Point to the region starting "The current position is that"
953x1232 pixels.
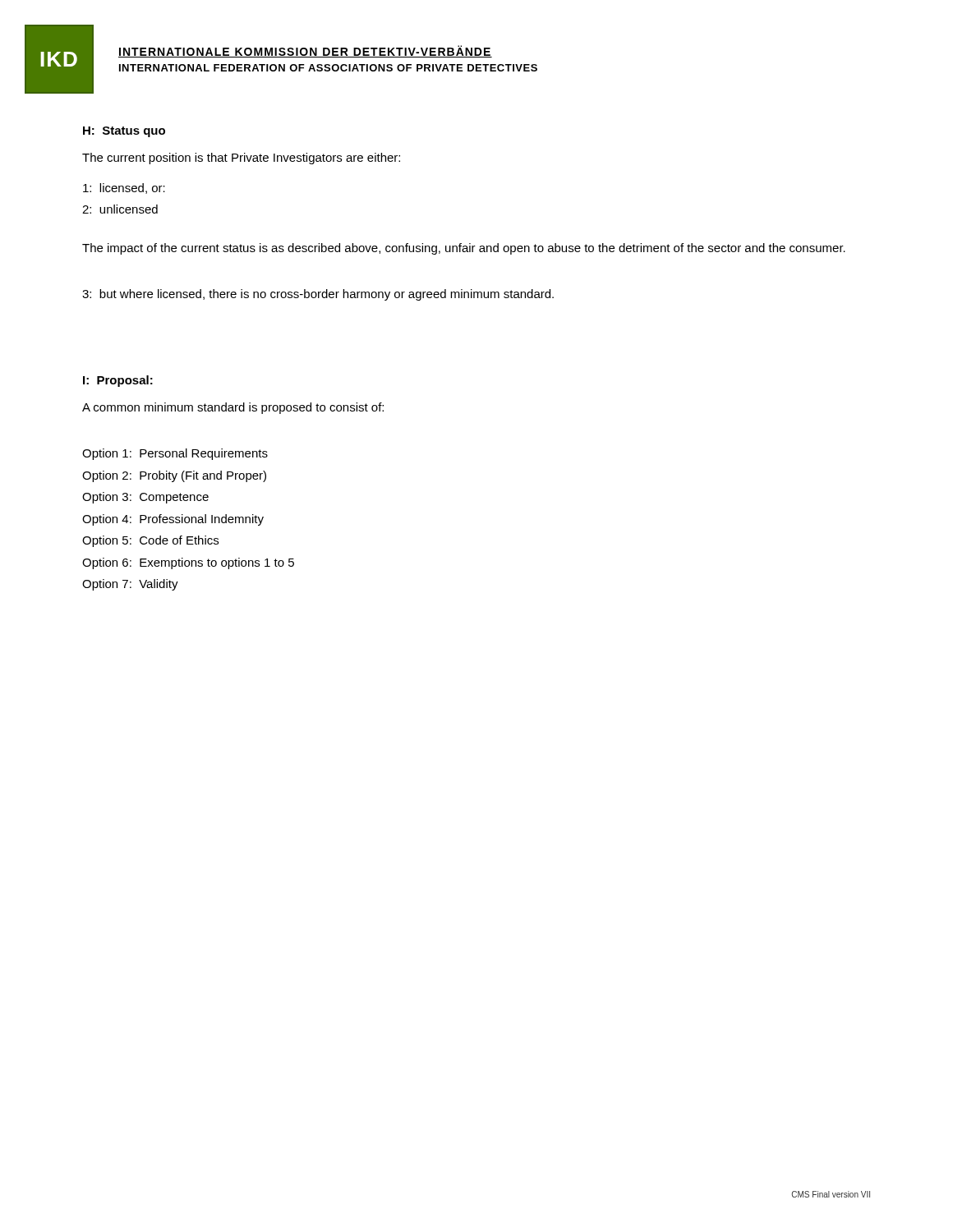242,157
